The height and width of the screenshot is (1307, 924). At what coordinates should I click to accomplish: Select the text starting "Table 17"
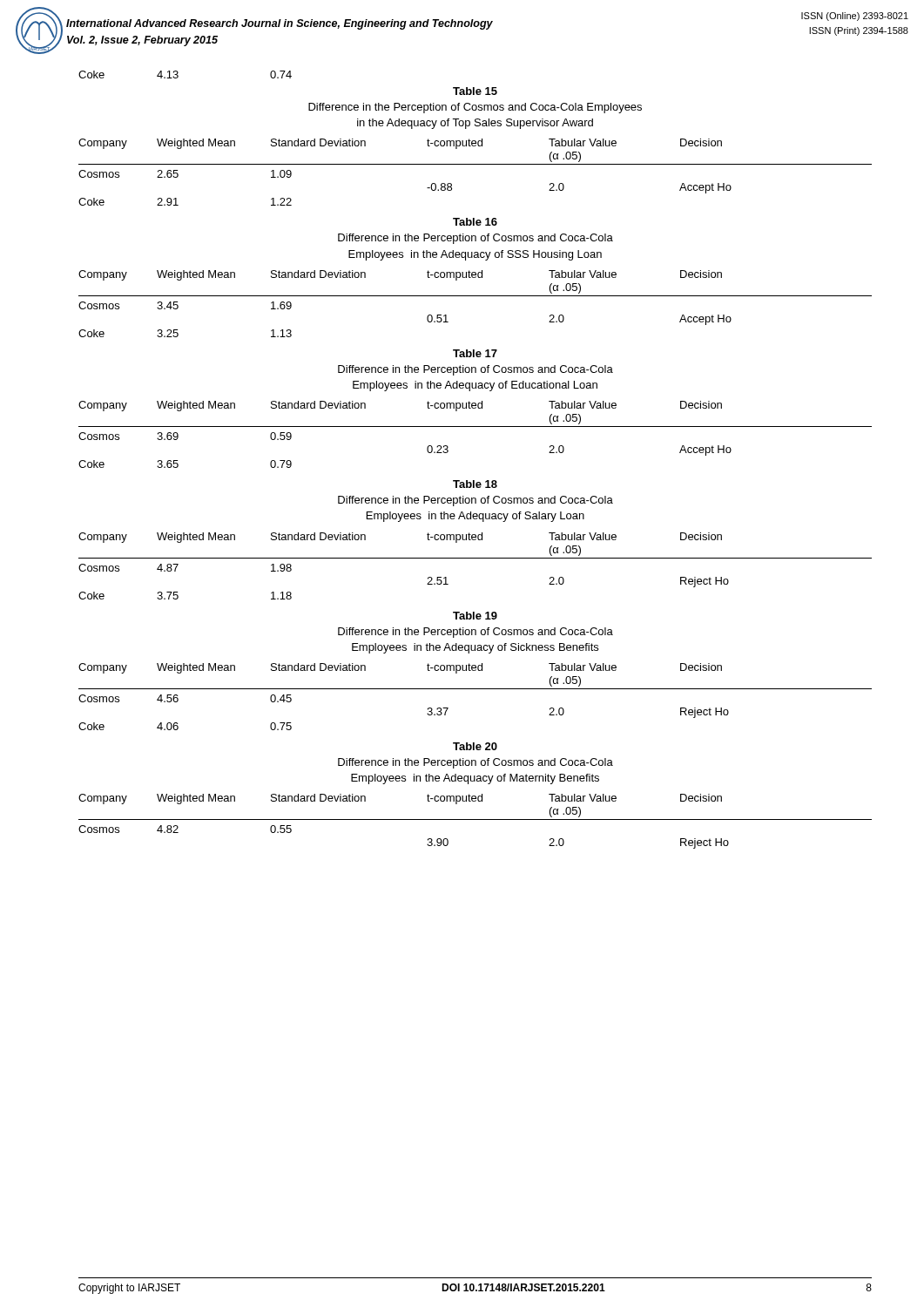[x=475, y=353]
